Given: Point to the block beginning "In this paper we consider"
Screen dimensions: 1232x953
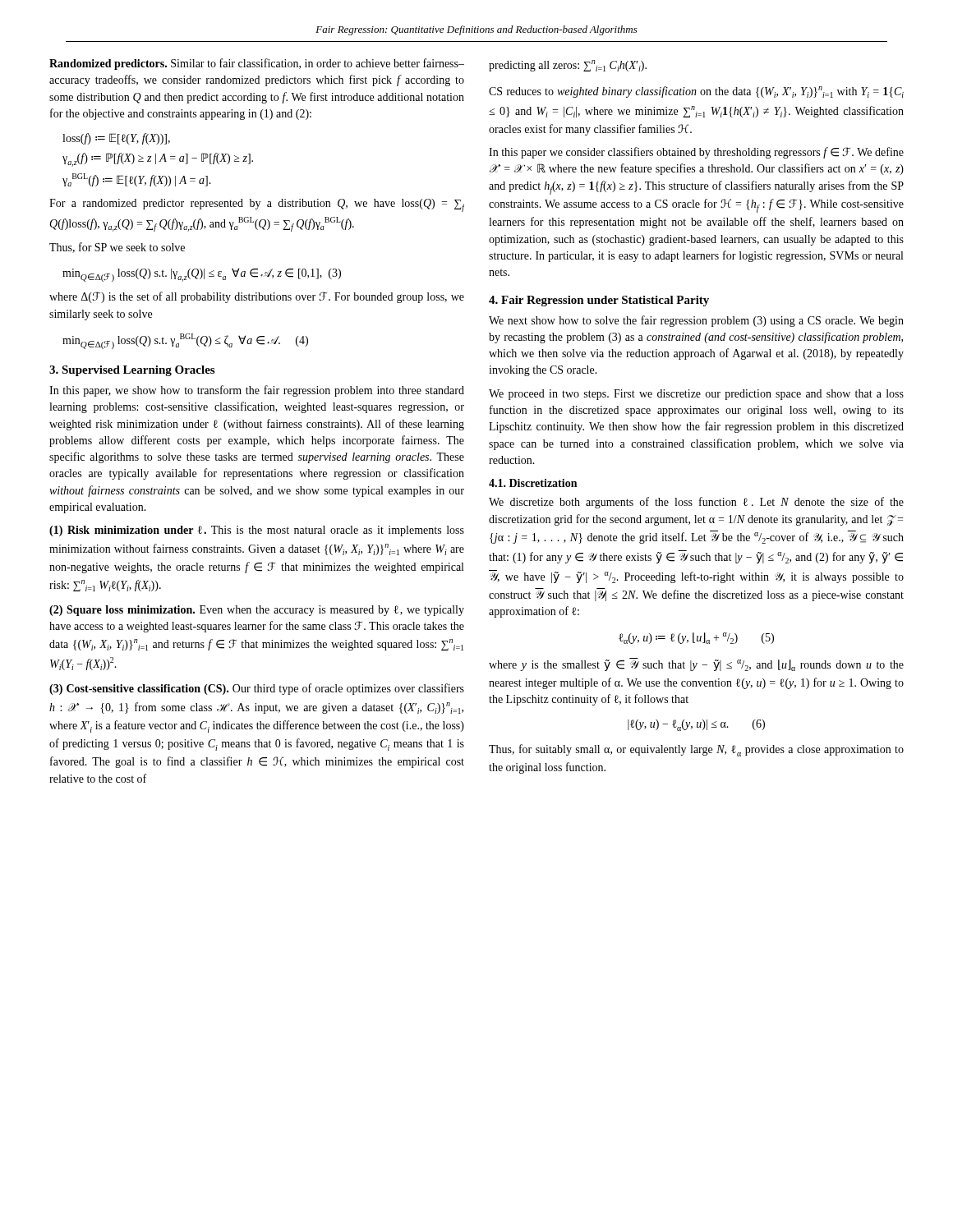Looking at the screenshot, I should (696, 213).
